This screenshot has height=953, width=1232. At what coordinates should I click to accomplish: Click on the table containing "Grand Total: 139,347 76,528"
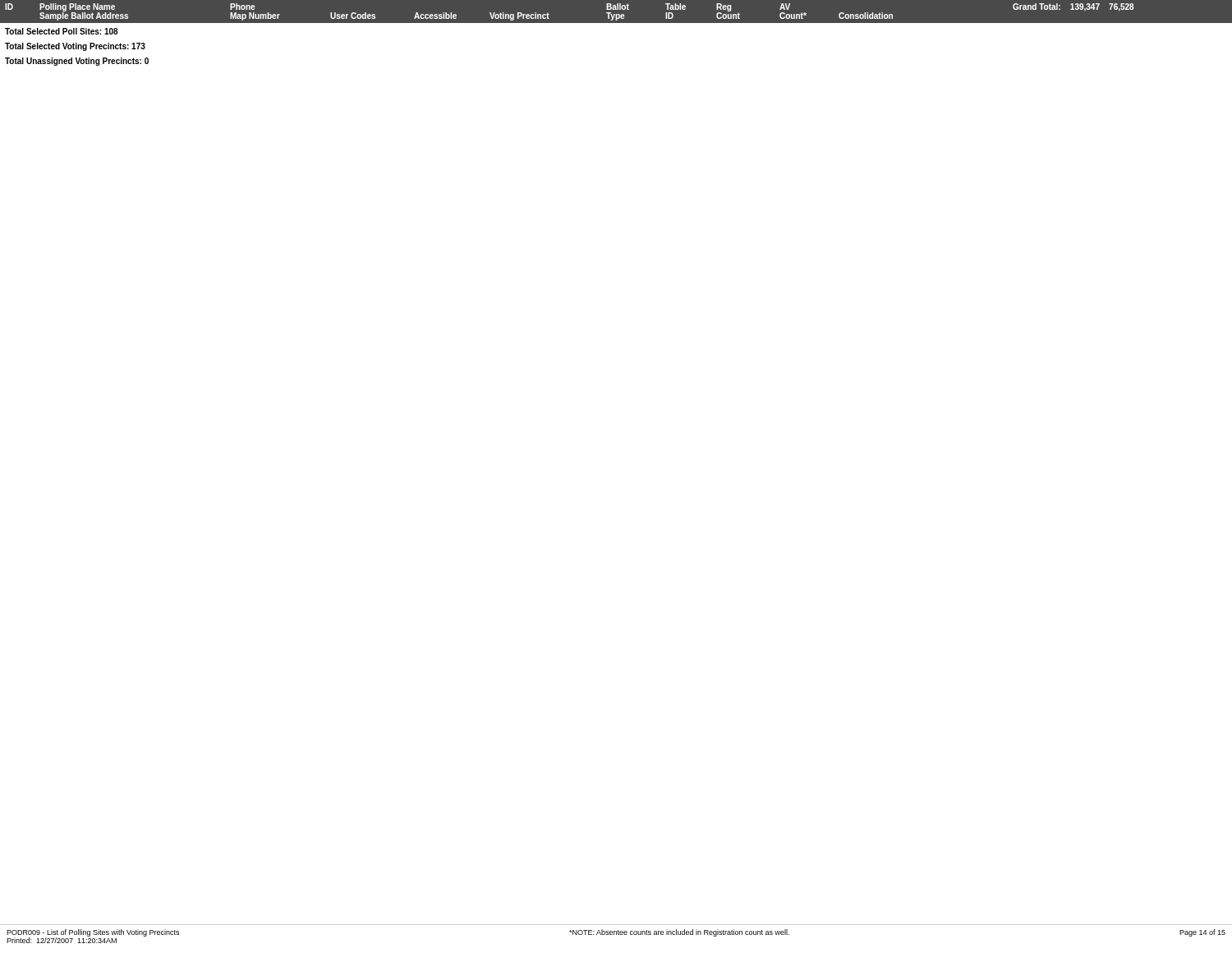(x=616, y=11)
